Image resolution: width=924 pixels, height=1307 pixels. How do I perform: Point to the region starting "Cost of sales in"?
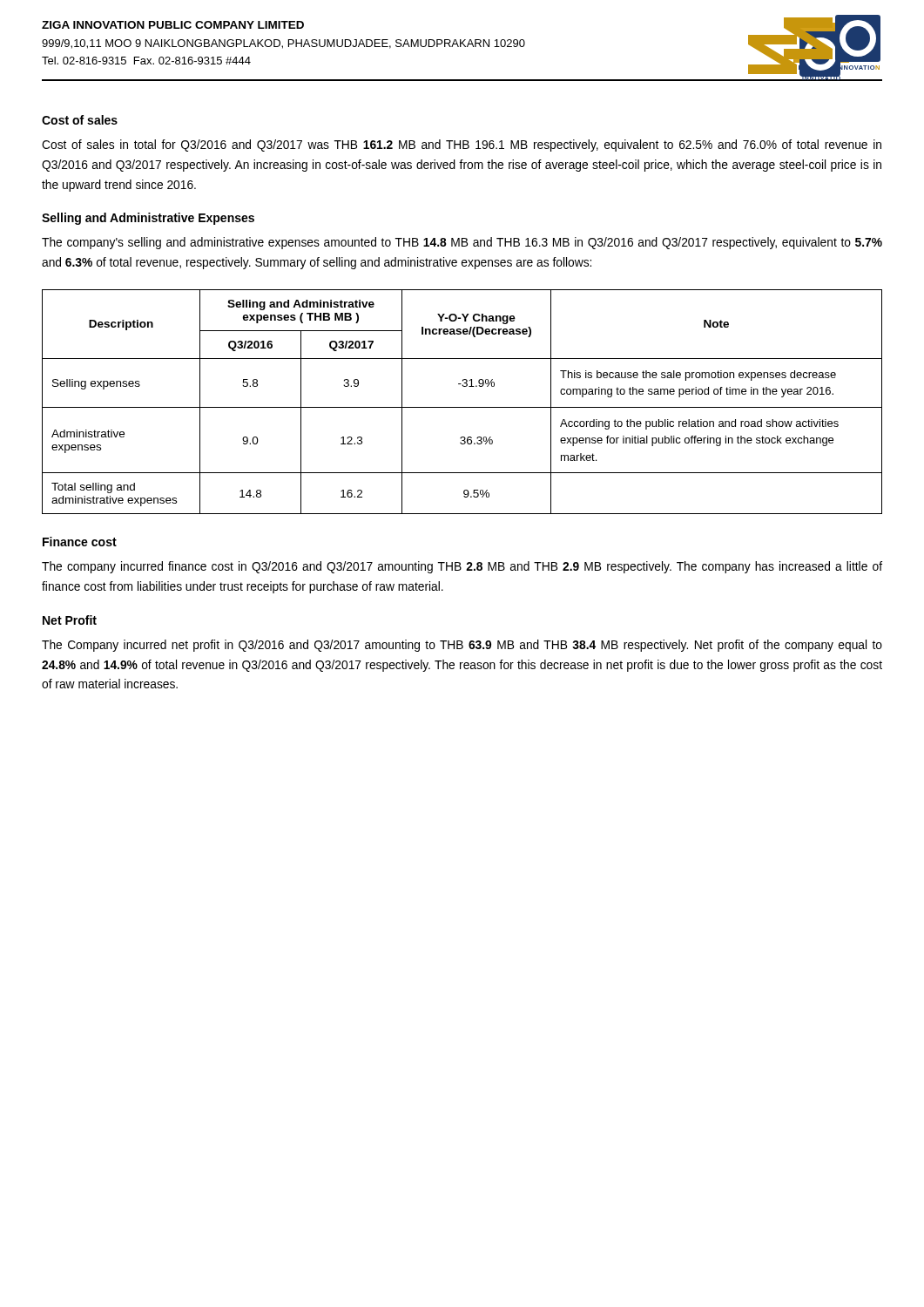click(462, 165)
